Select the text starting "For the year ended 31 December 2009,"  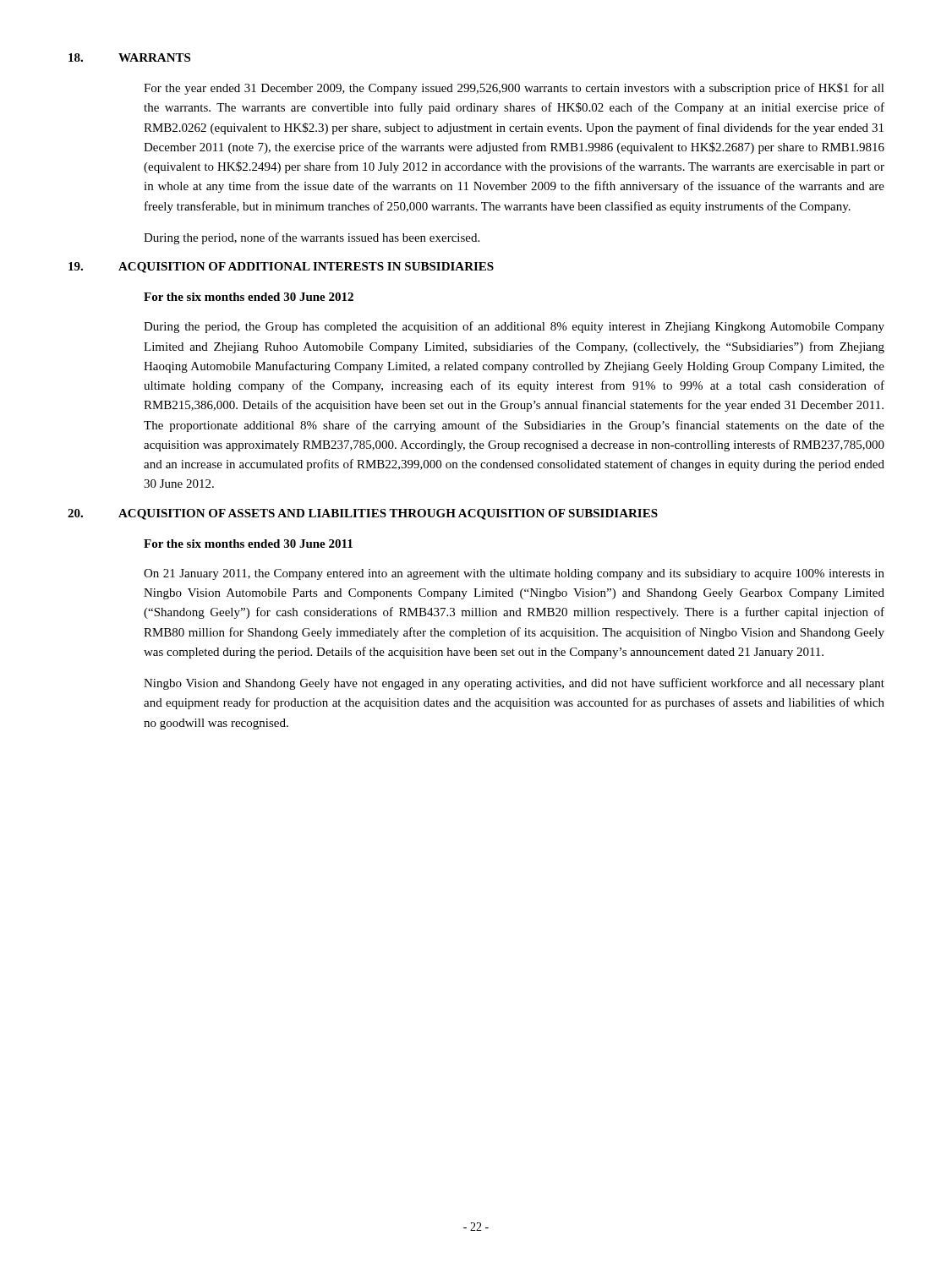click(x=514, y=147)
